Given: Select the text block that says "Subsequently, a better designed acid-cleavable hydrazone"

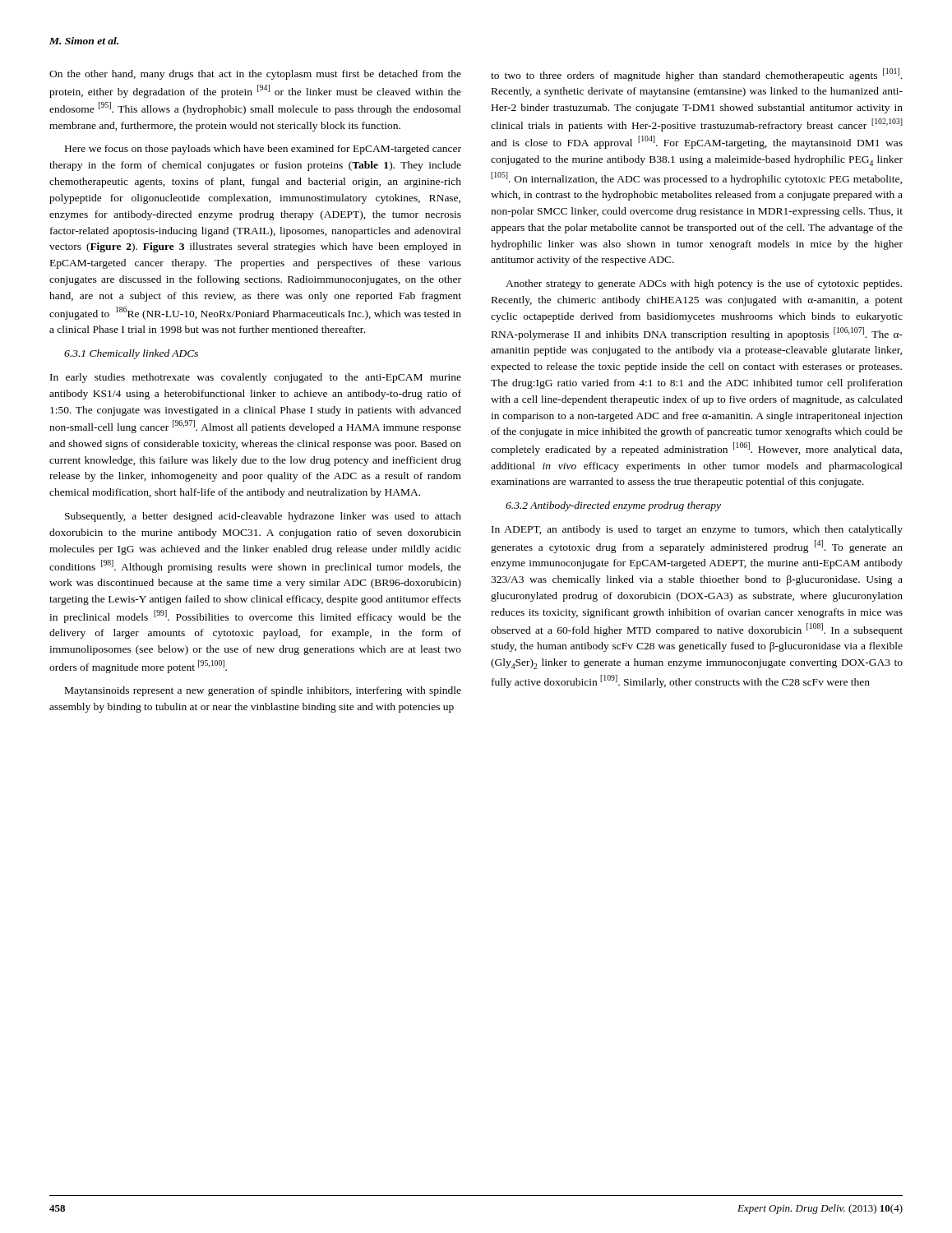Looking at the screenshot, I should (x=255, y=592).
